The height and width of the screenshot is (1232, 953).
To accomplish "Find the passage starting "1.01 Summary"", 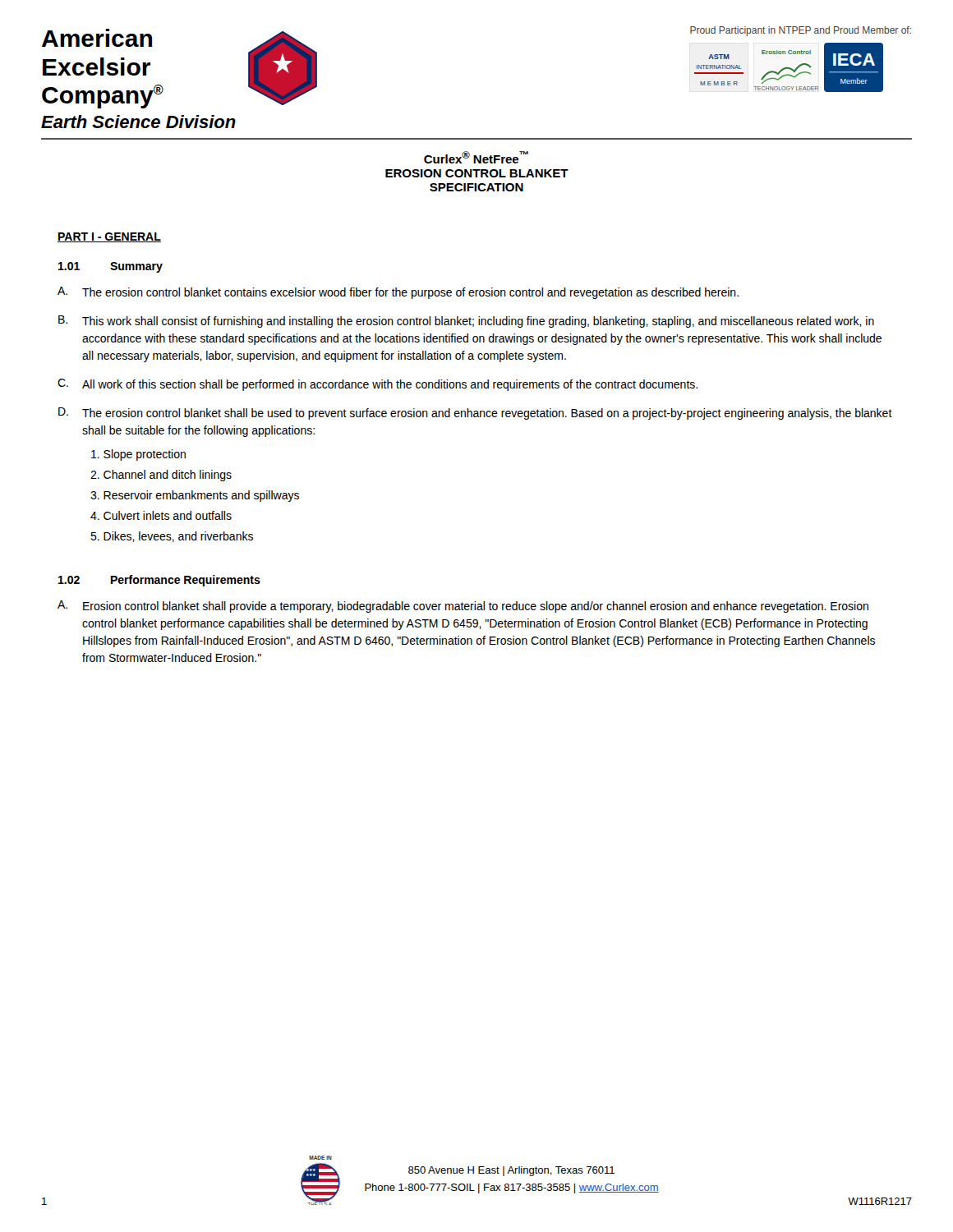I will (110, 266).
